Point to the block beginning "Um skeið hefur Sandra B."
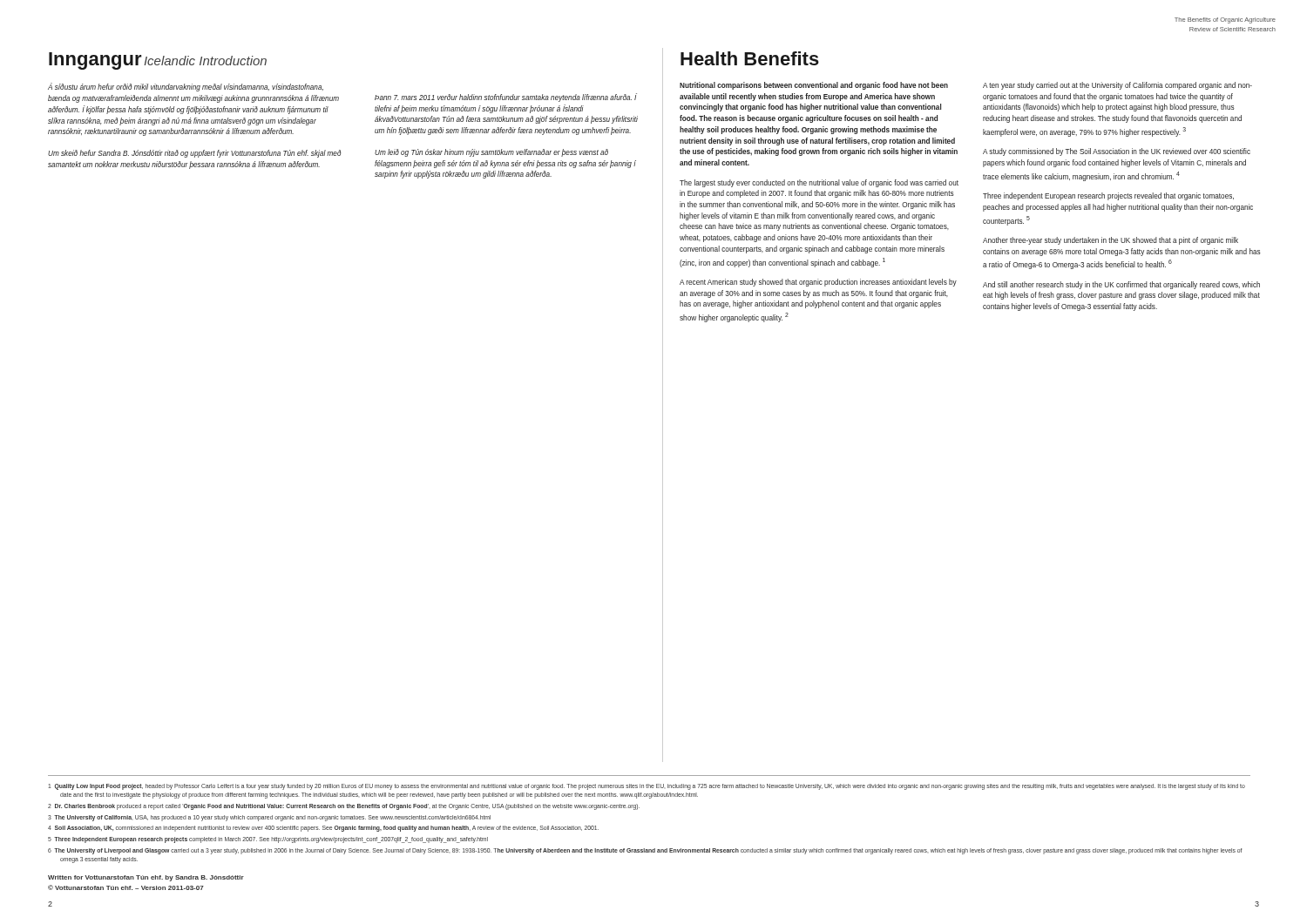 [x=195, y=159]
